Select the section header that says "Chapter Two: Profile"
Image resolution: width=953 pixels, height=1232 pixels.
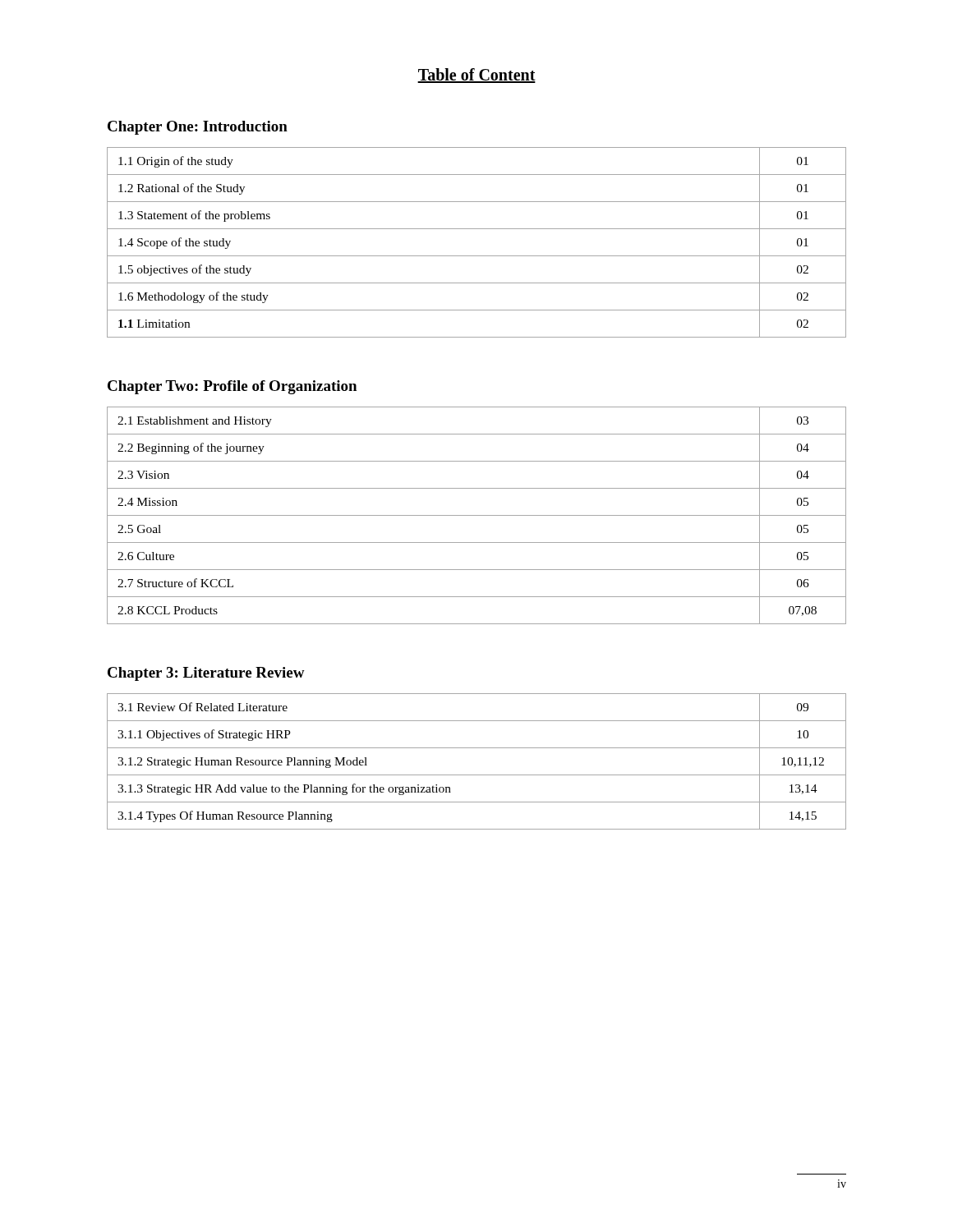point(232,386)
